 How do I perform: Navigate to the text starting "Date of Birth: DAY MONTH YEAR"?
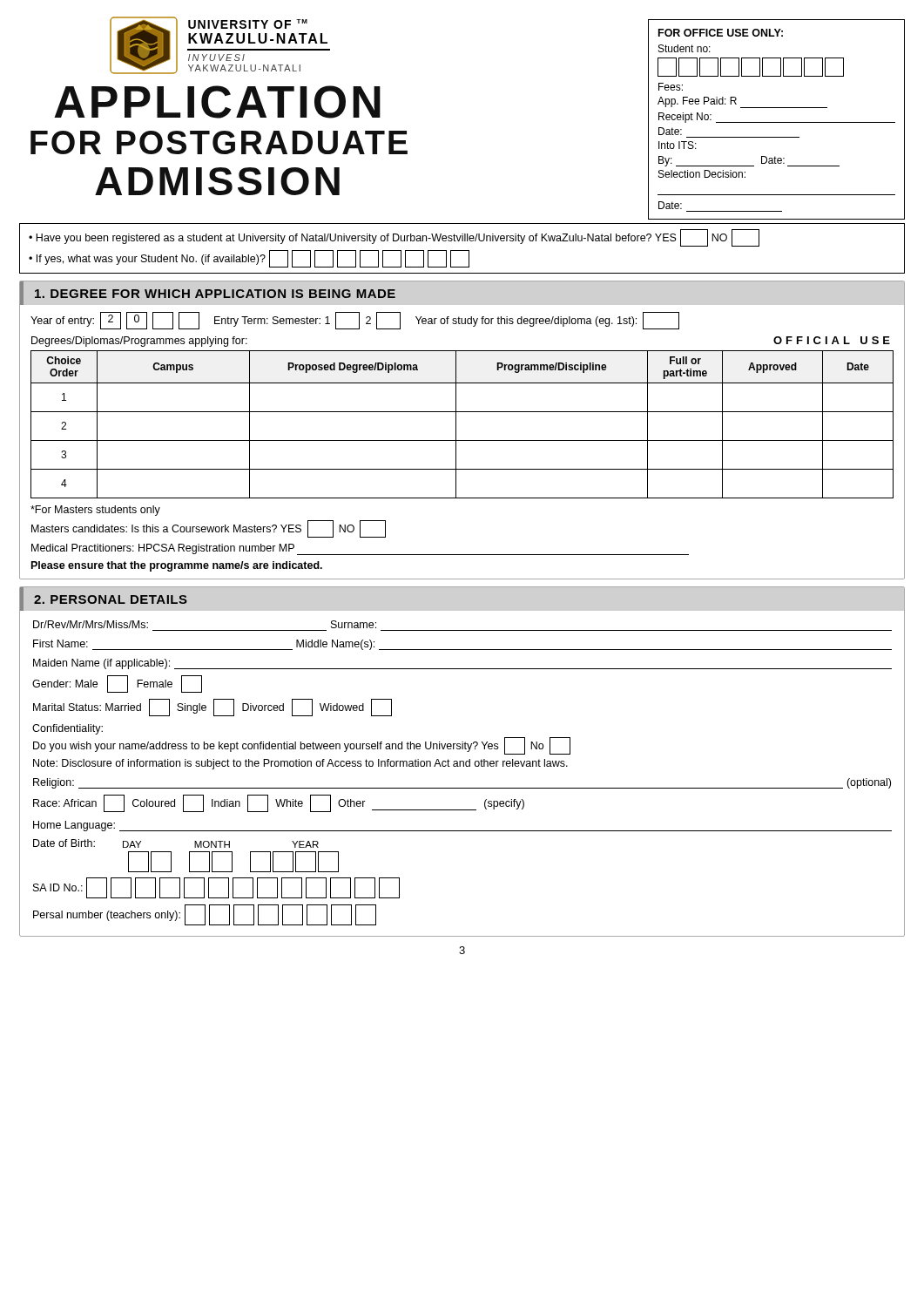click(186, 856)
